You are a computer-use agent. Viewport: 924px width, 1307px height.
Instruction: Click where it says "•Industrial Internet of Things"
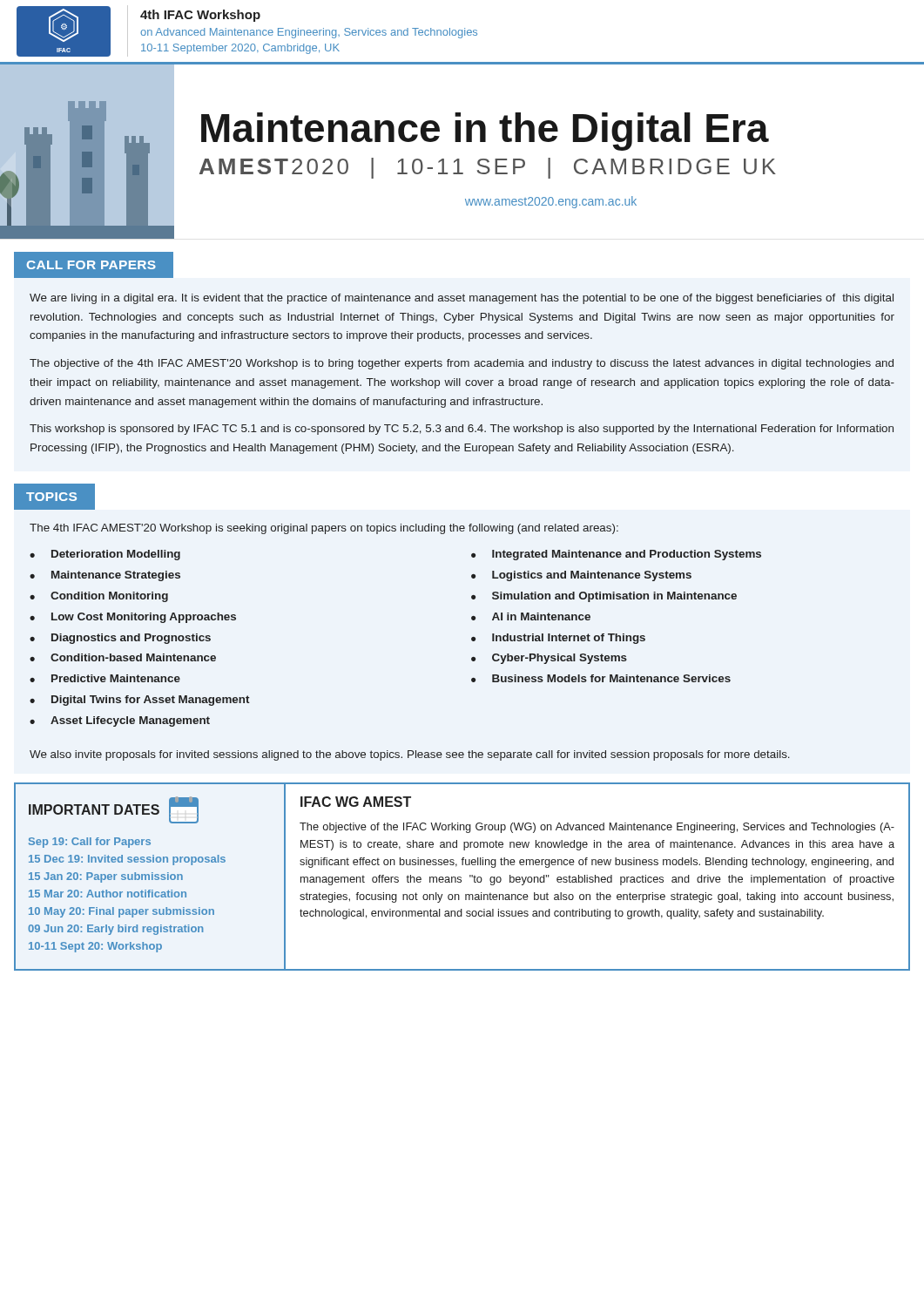point(558,639)
